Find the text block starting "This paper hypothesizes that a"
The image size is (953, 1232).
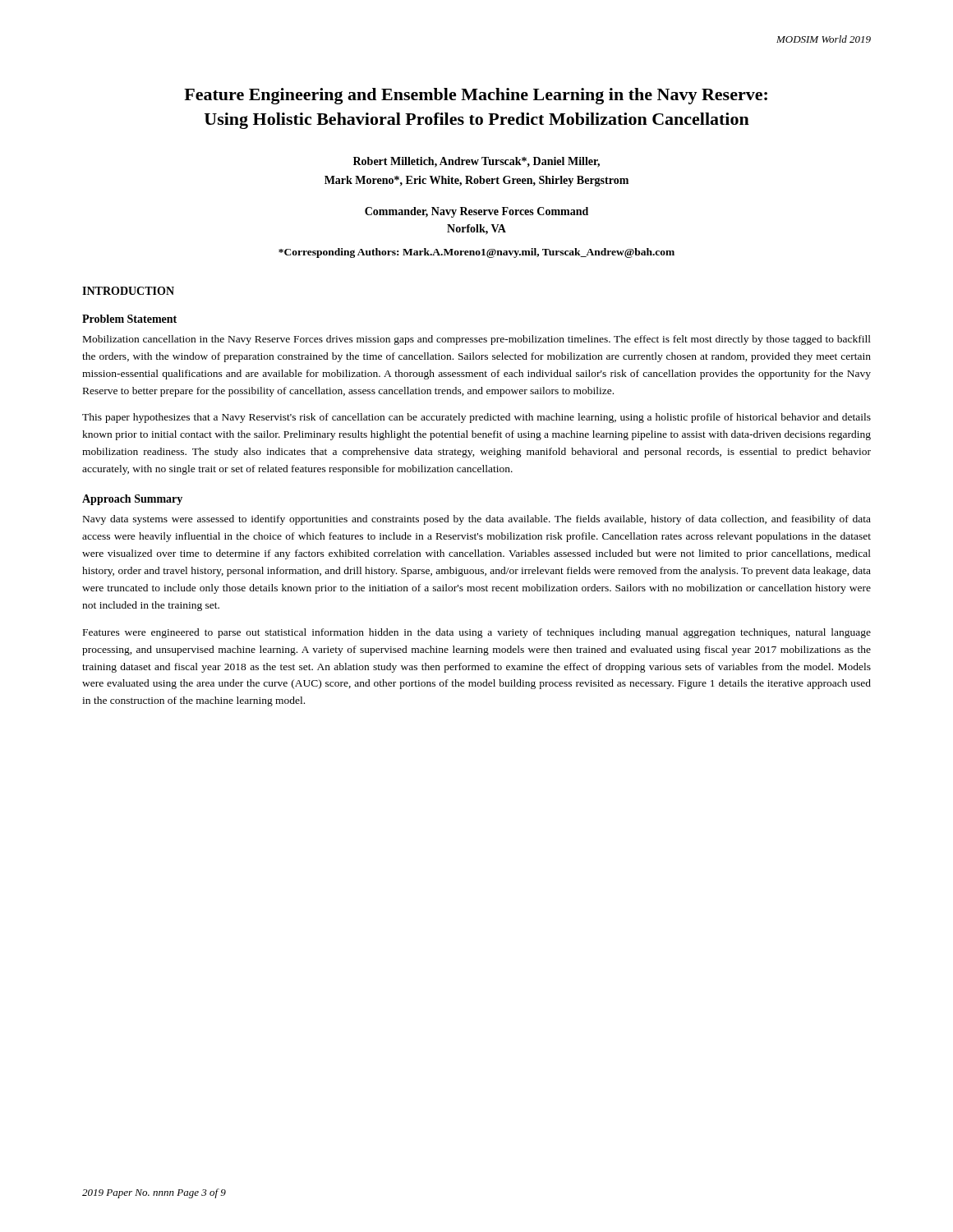click(476, 443)
